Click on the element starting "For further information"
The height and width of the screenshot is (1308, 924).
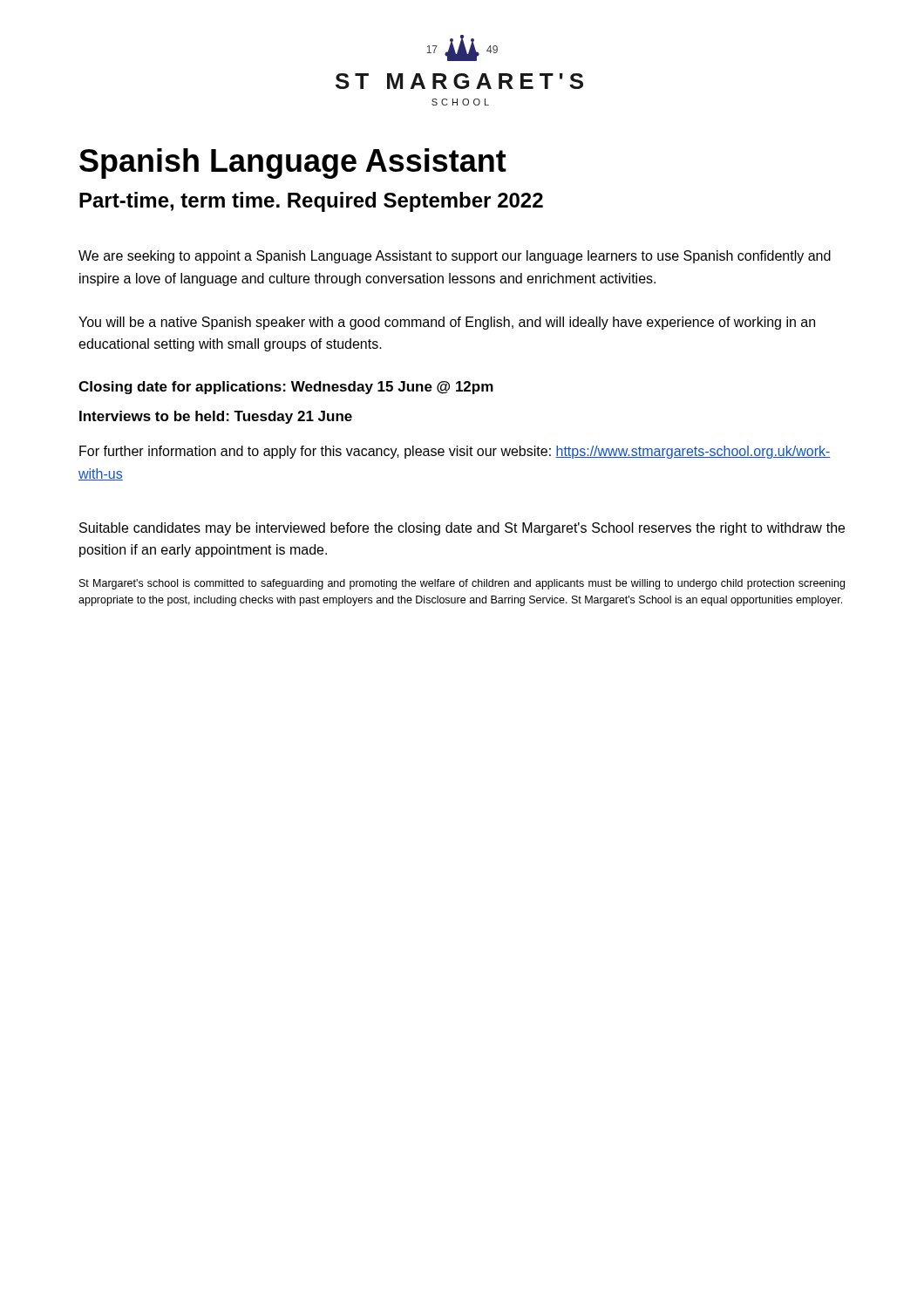click(454, 463)
